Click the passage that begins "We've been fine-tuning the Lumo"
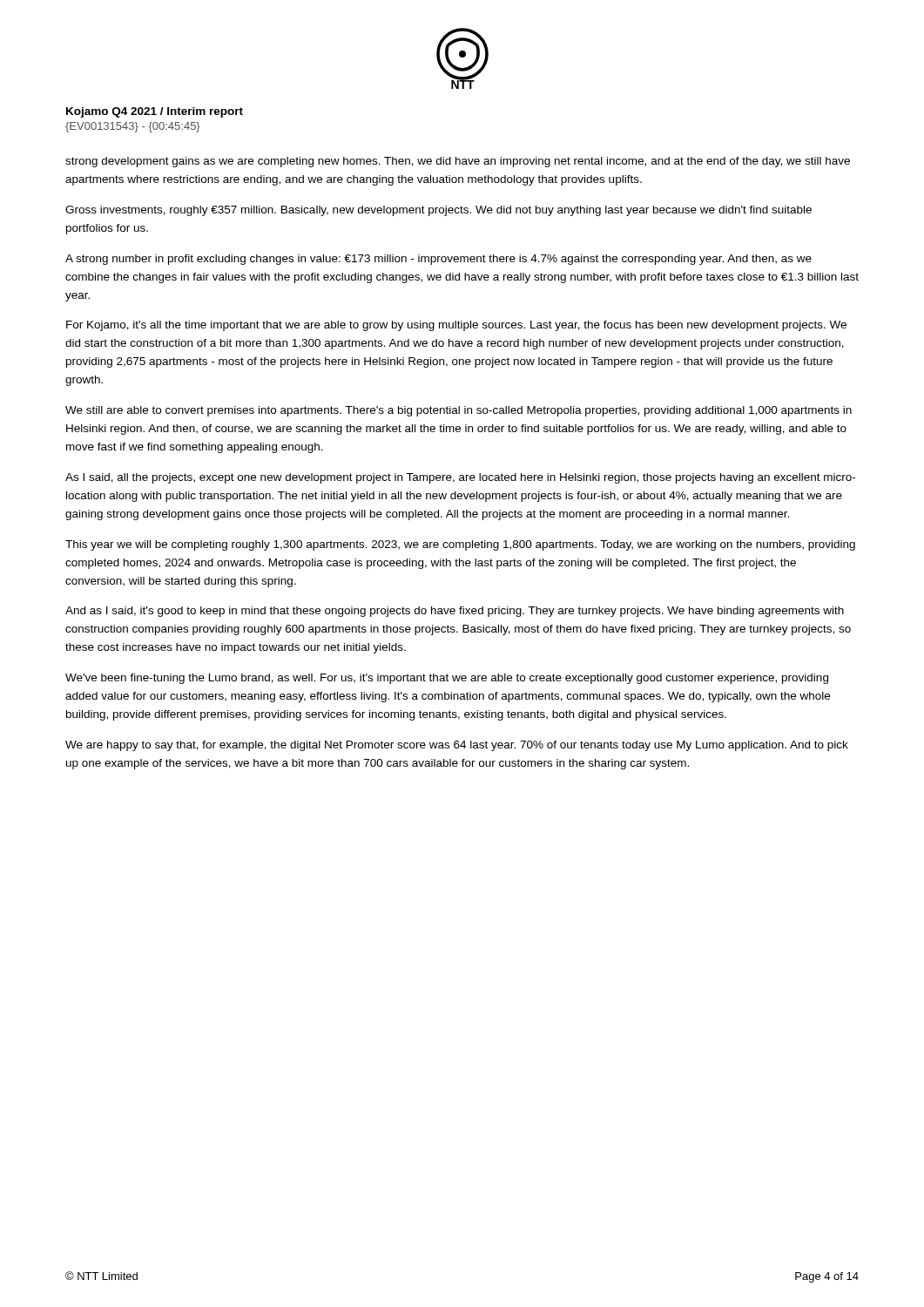This screenshot has width=924, height=1307. [462, 697]
